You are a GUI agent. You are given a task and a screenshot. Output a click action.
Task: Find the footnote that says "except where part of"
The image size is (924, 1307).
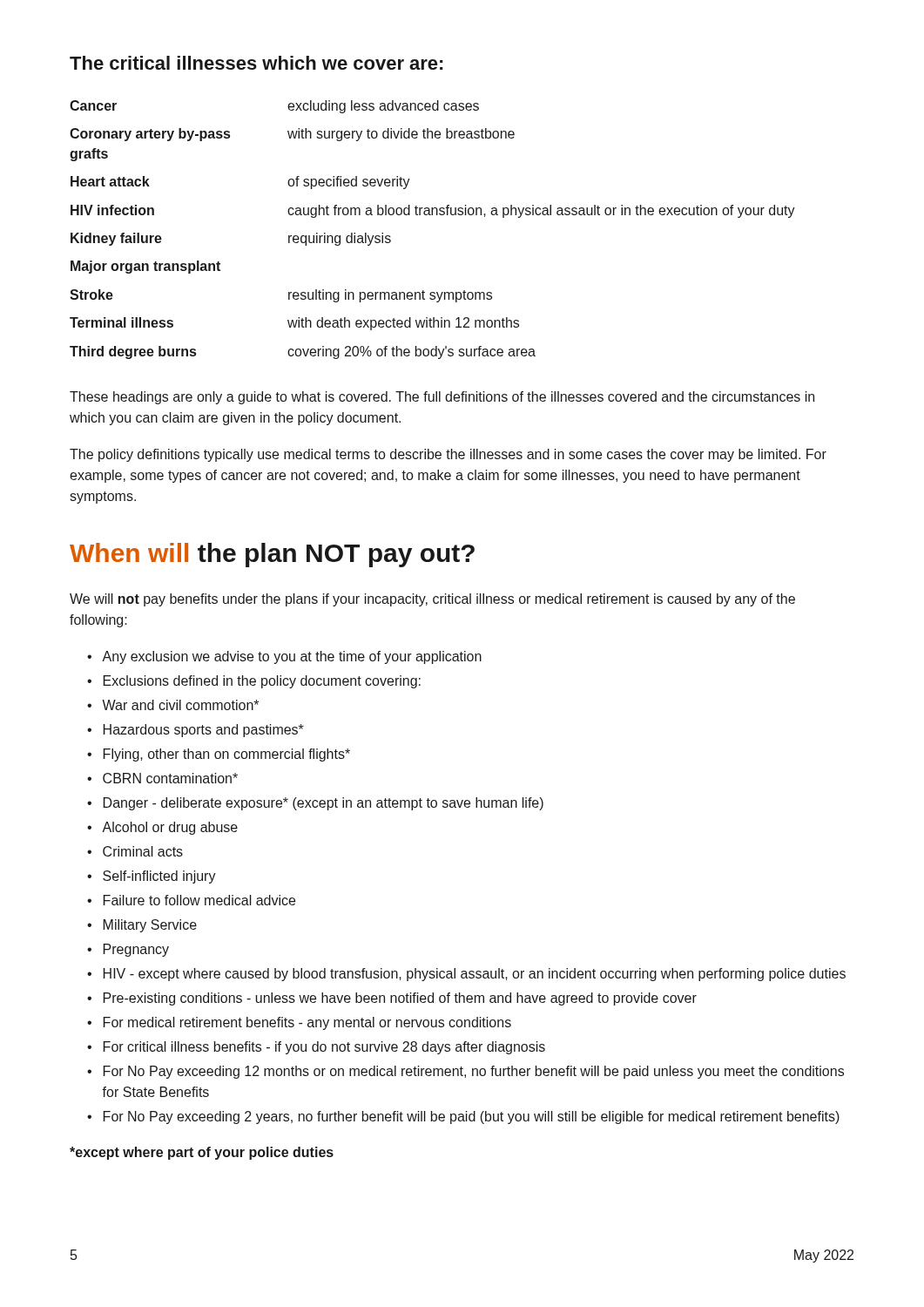202,1153
